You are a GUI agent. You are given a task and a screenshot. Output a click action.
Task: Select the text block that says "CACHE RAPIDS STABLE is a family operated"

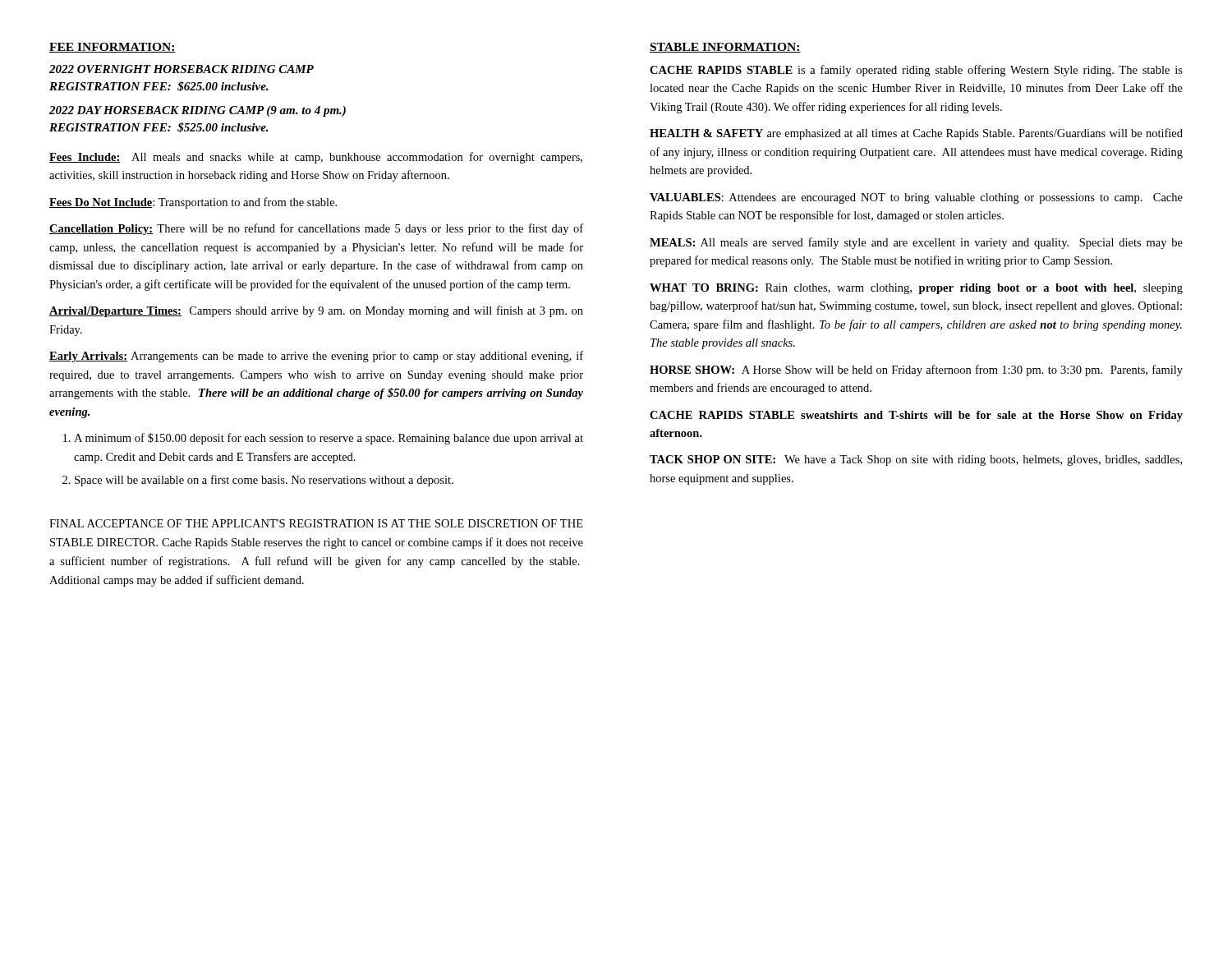[916, 88]
